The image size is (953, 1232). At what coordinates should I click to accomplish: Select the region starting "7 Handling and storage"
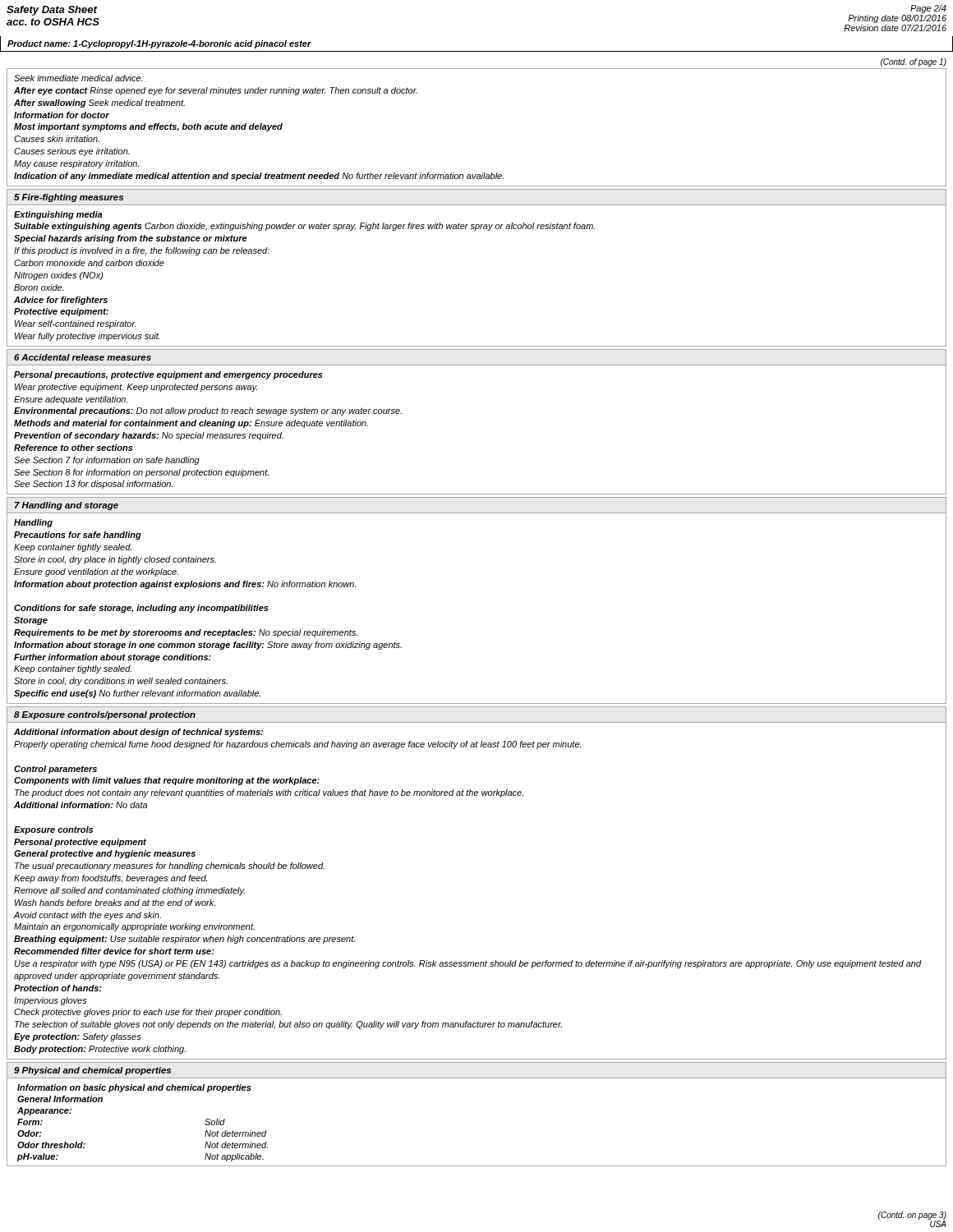(x=66, y=505)
